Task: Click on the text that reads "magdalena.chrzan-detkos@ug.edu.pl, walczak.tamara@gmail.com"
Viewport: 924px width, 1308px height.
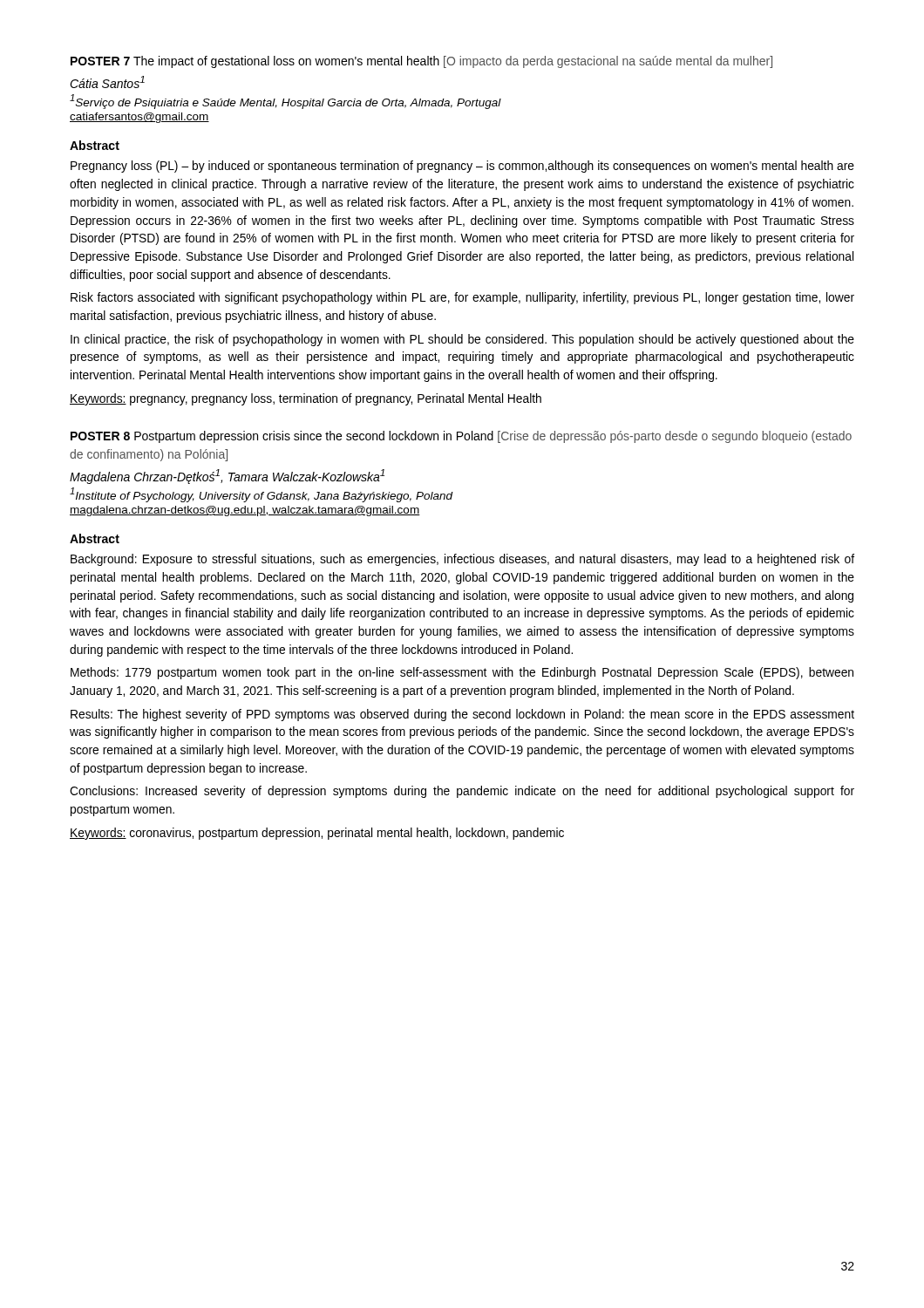Action: pos(245,510)
